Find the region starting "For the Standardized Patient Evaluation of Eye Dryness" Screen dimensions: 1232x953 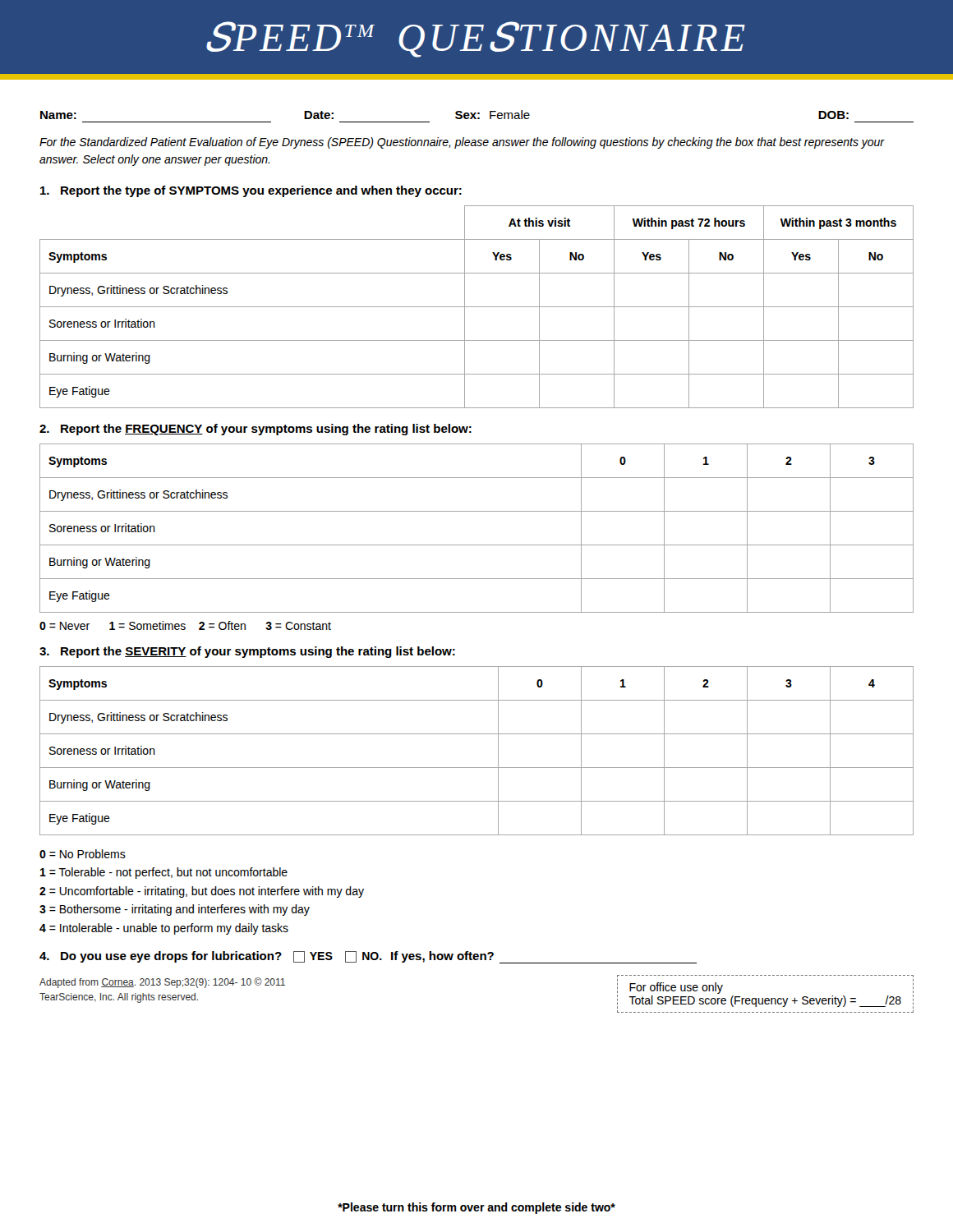click(x=462, y=151)
